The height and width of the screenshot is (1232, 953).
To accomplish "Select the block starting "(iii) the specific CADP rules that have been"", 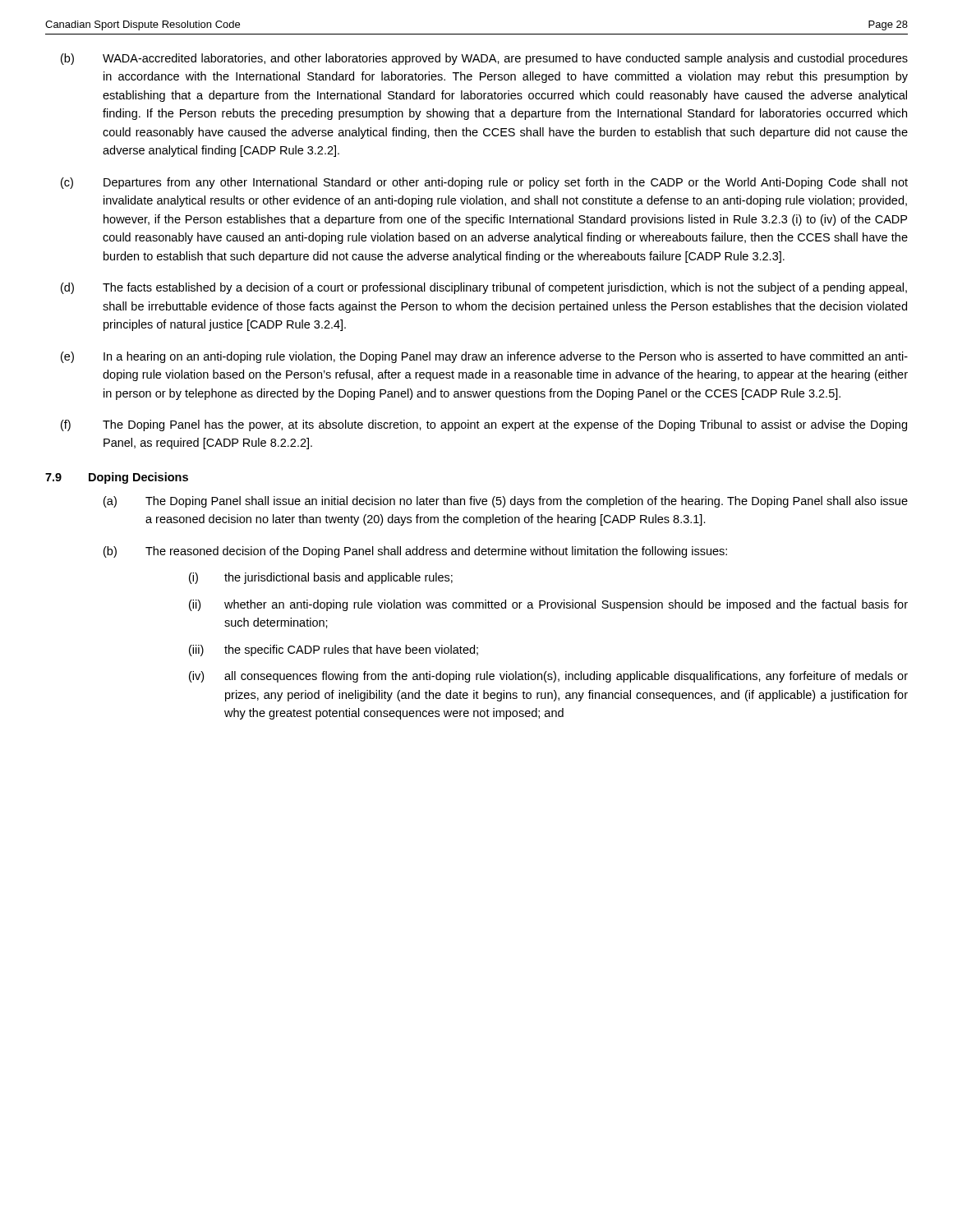I will coord(334,650).
